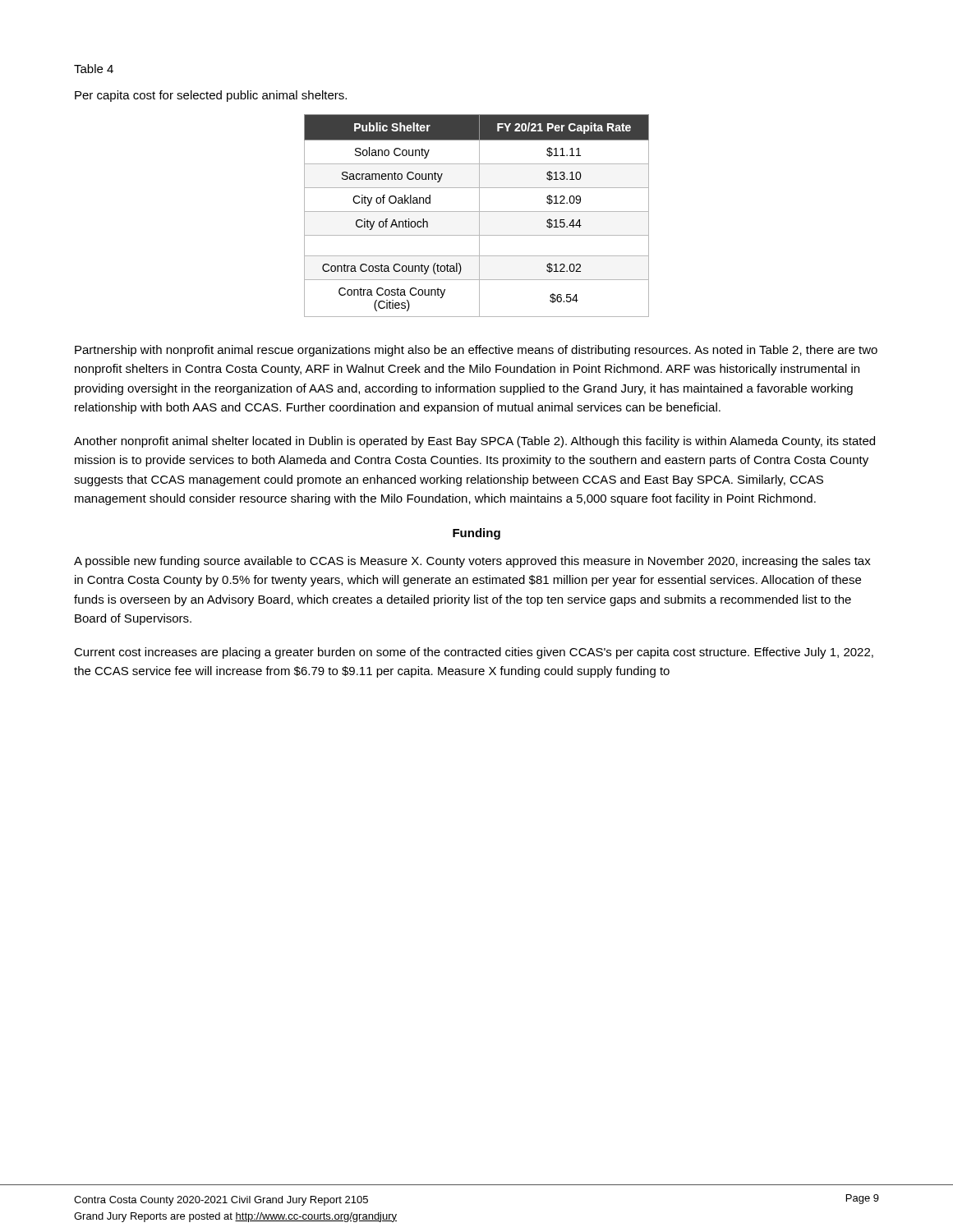The image size is (953, 1232).
Task: Locate the block of text that opens with "A possible new funding source available to"
Action: click(472, 589)
